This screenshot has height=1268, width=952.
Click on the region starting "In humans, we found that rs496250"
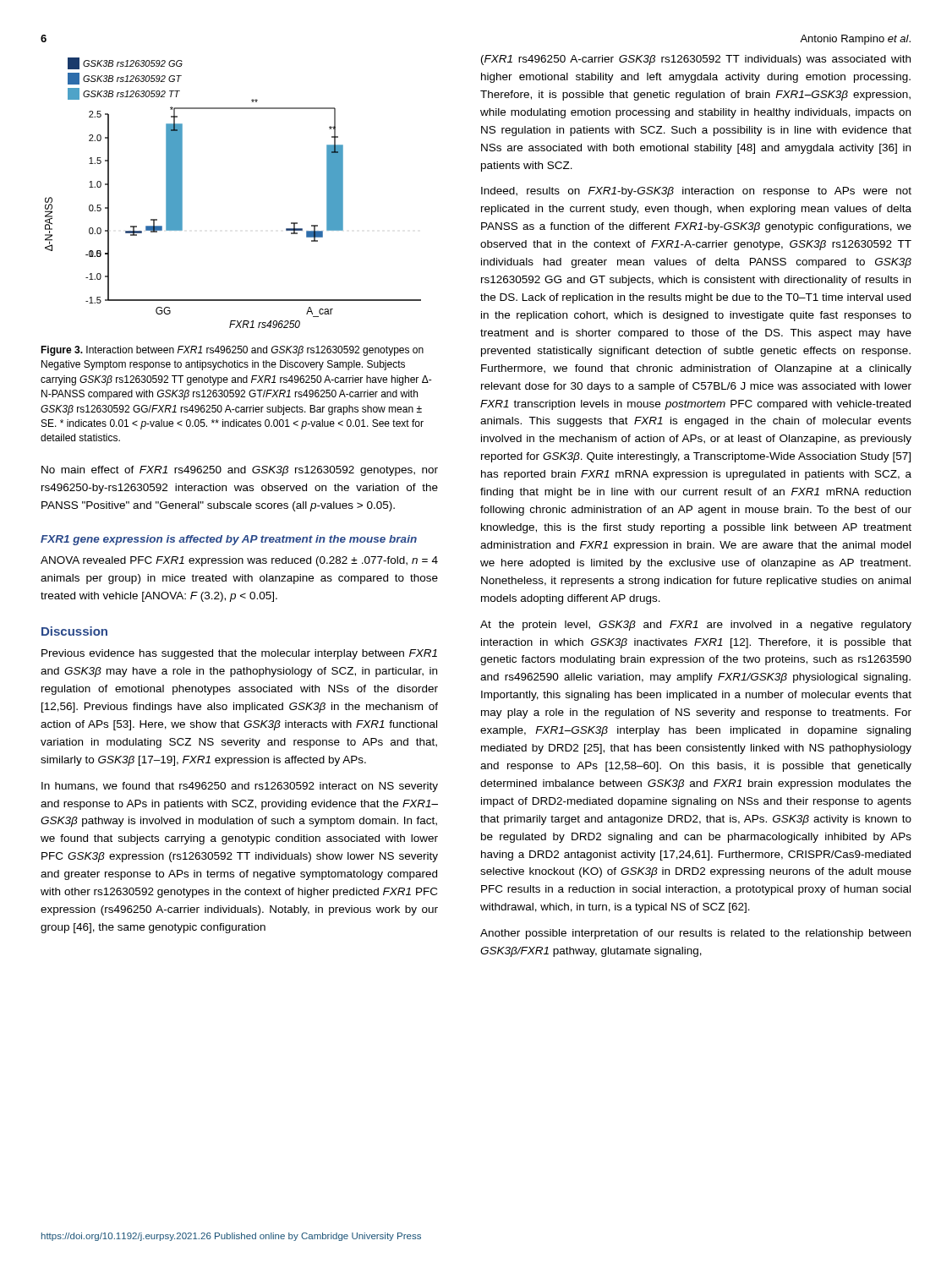[239, 856]
